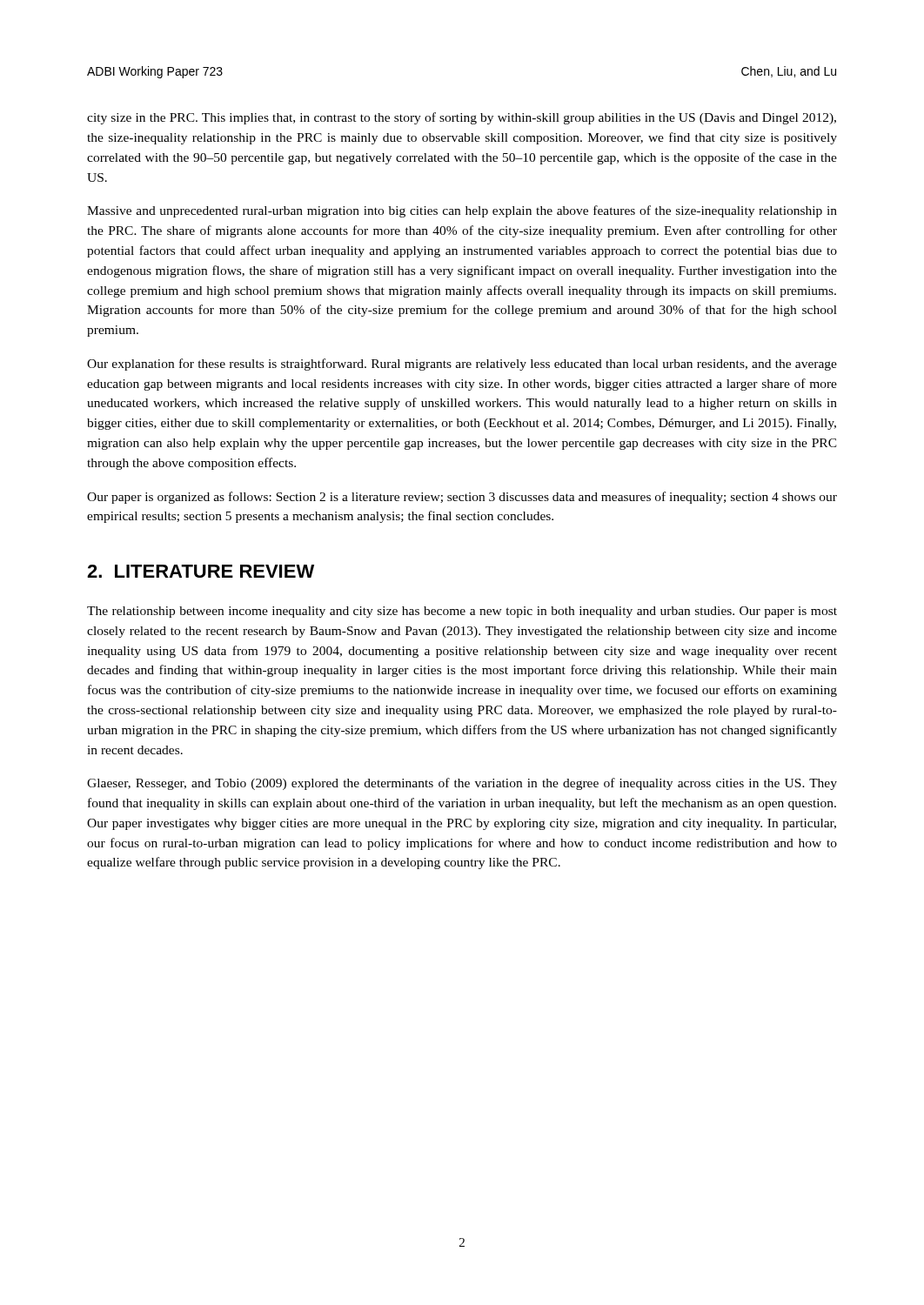The image size is (924, 1305).
Task: Select the element starting "Our explanation for"
Action: tap(462, 413)
